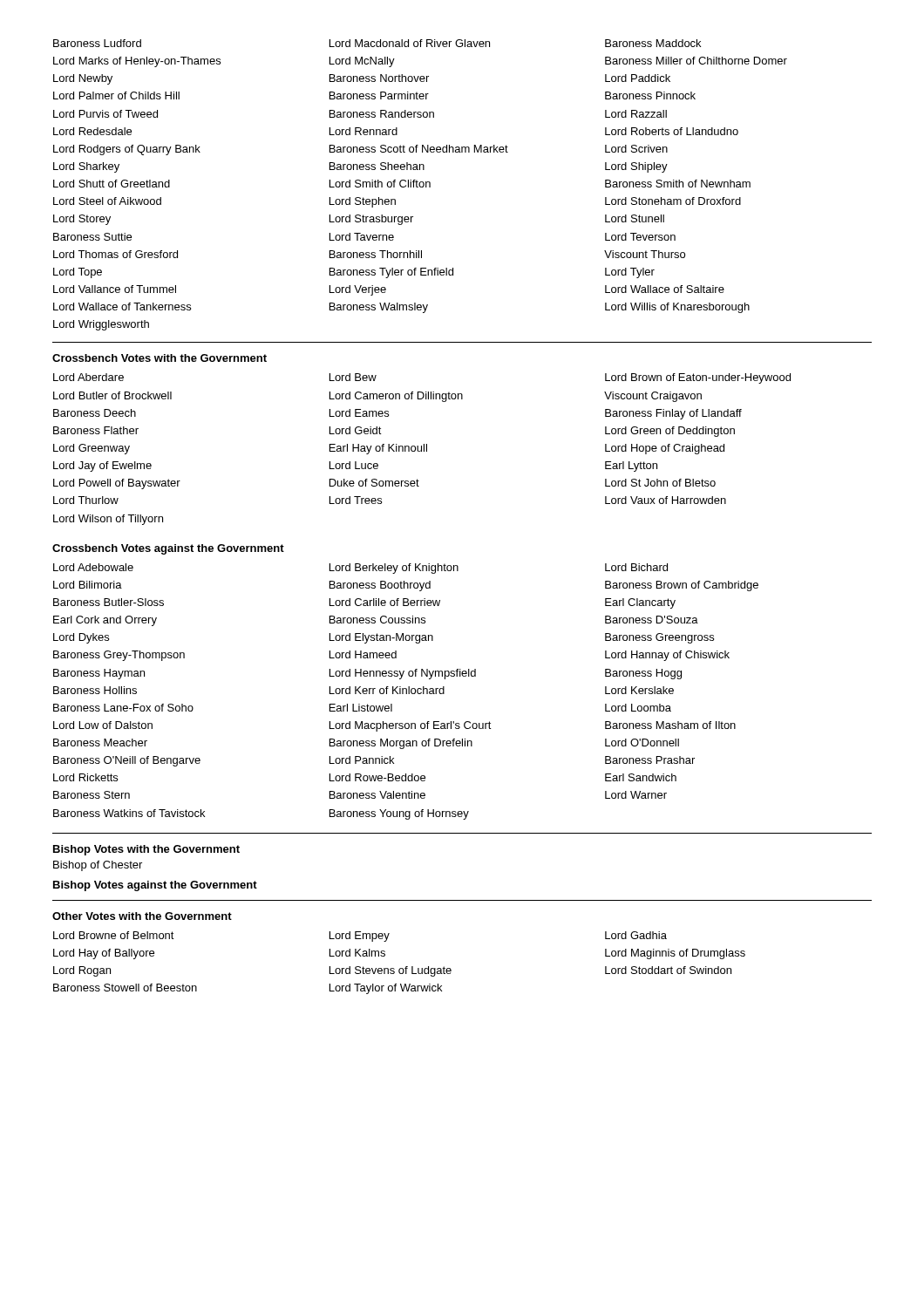This screenshot has width=924, height=1308.
Task: Where is the section header that starts "Crossbench Votes against the"?
Action: pos(168,548)
